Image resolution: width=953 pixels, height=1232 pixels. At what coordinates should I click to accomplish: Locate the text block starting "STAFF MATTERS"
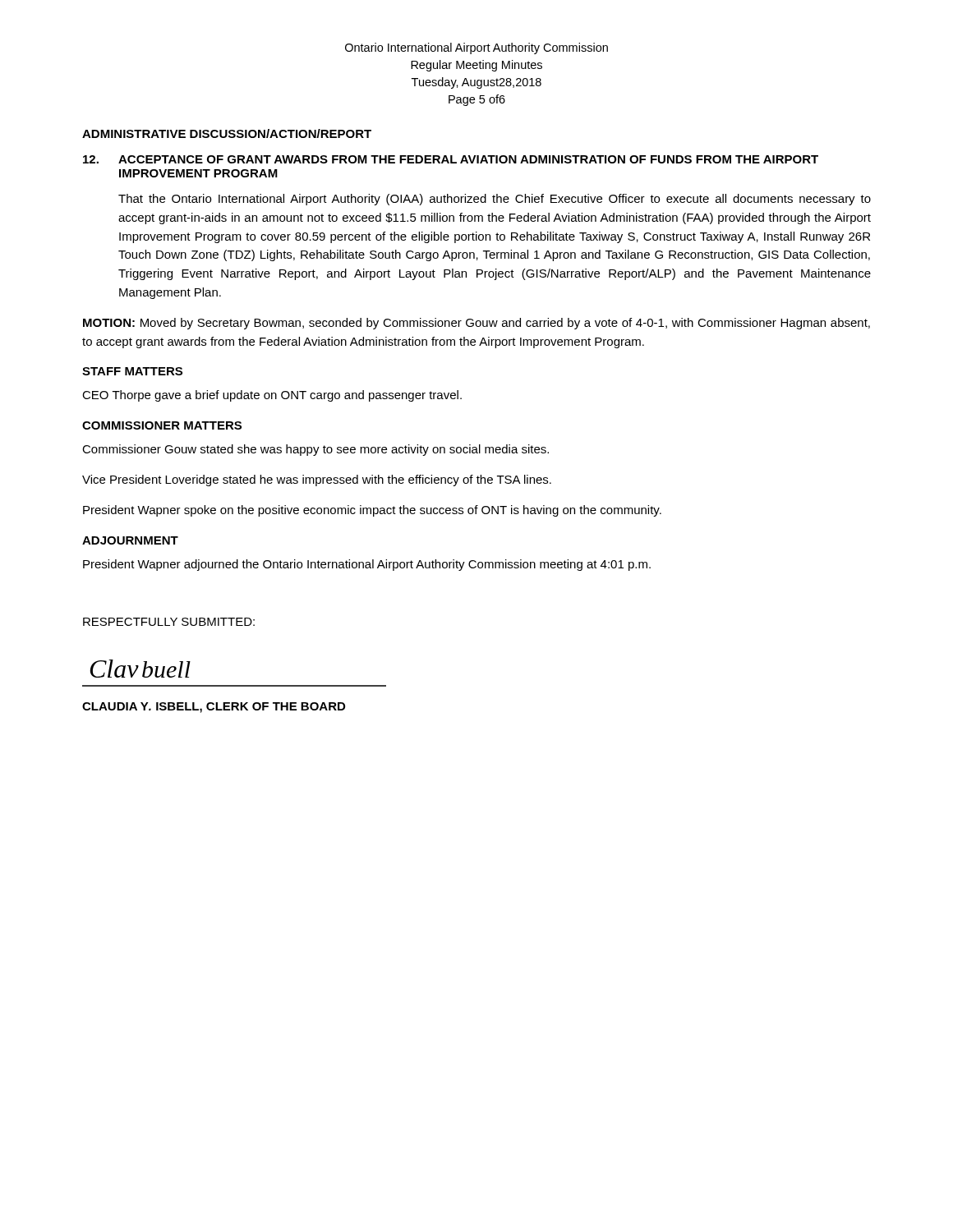[x=133, y=371]
